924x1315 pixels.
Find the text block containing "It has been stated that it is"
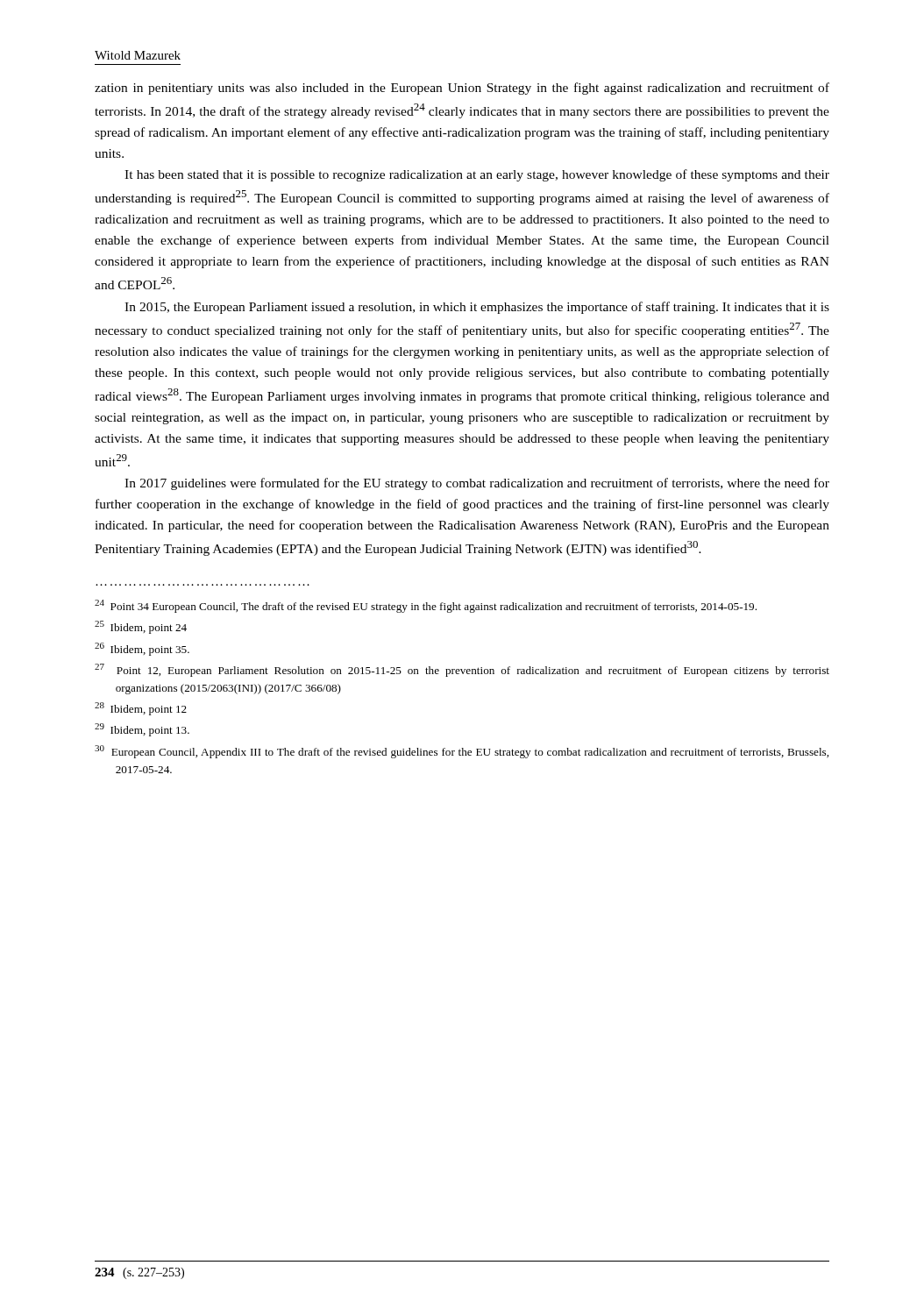[x=462, y=230]
